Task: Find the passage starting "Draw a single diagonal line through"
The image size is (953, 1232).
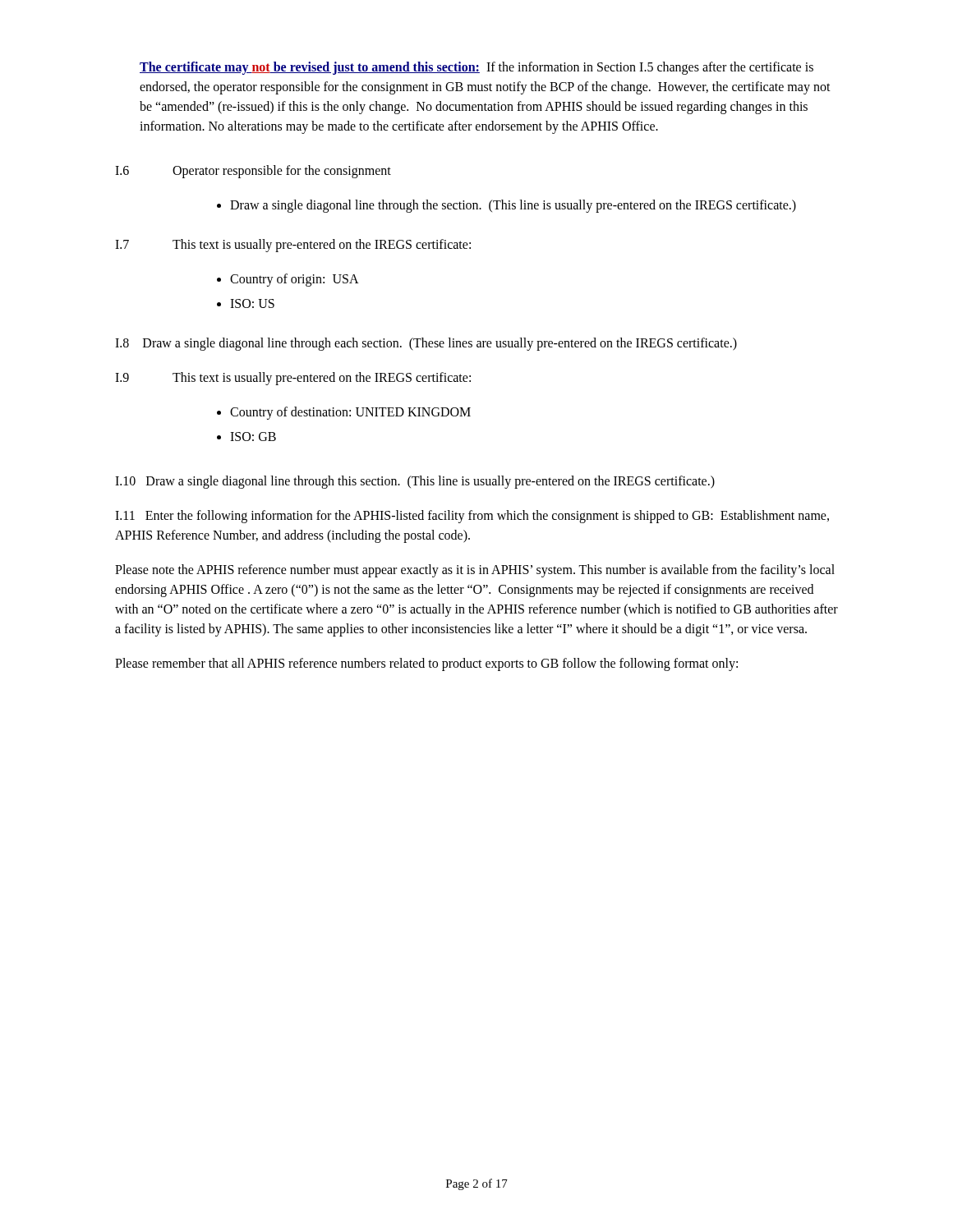Action: tap(534, 205)
